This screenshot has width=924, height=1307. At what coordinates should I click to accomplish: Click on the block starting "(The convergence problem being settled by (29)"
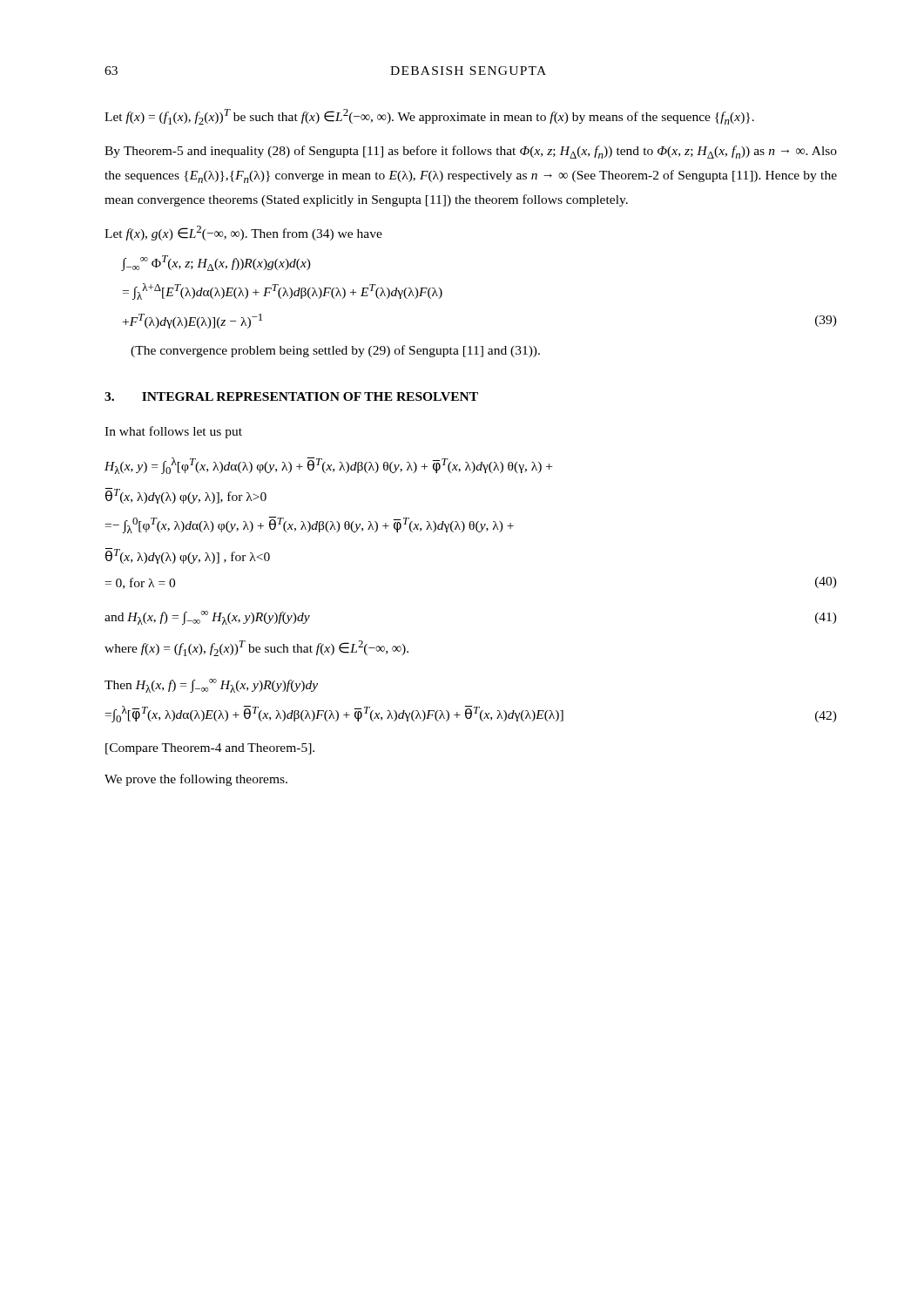[336, 350]
